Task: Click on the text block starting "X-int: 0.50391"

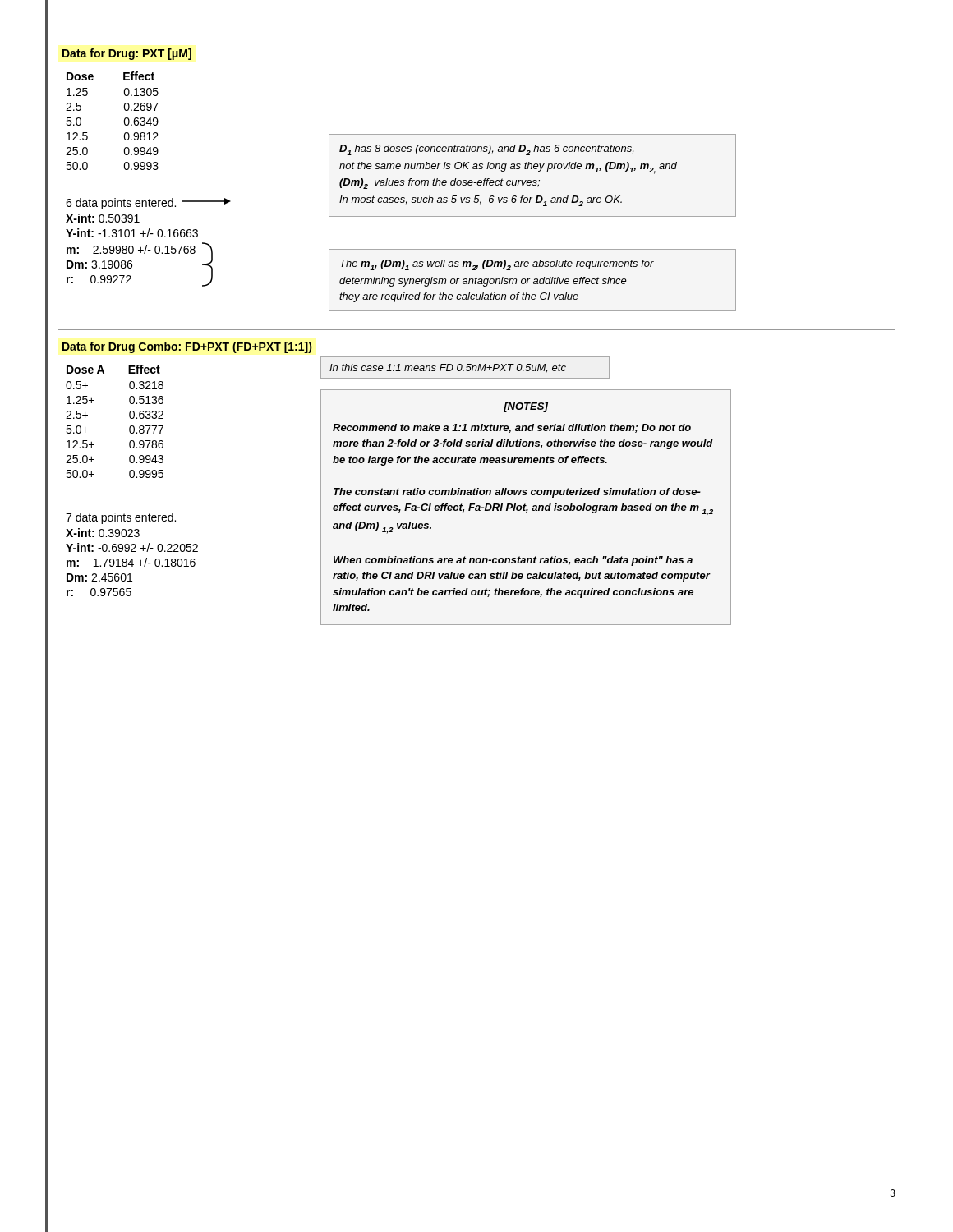Action: pyautogui.click(x=103, y=218)
